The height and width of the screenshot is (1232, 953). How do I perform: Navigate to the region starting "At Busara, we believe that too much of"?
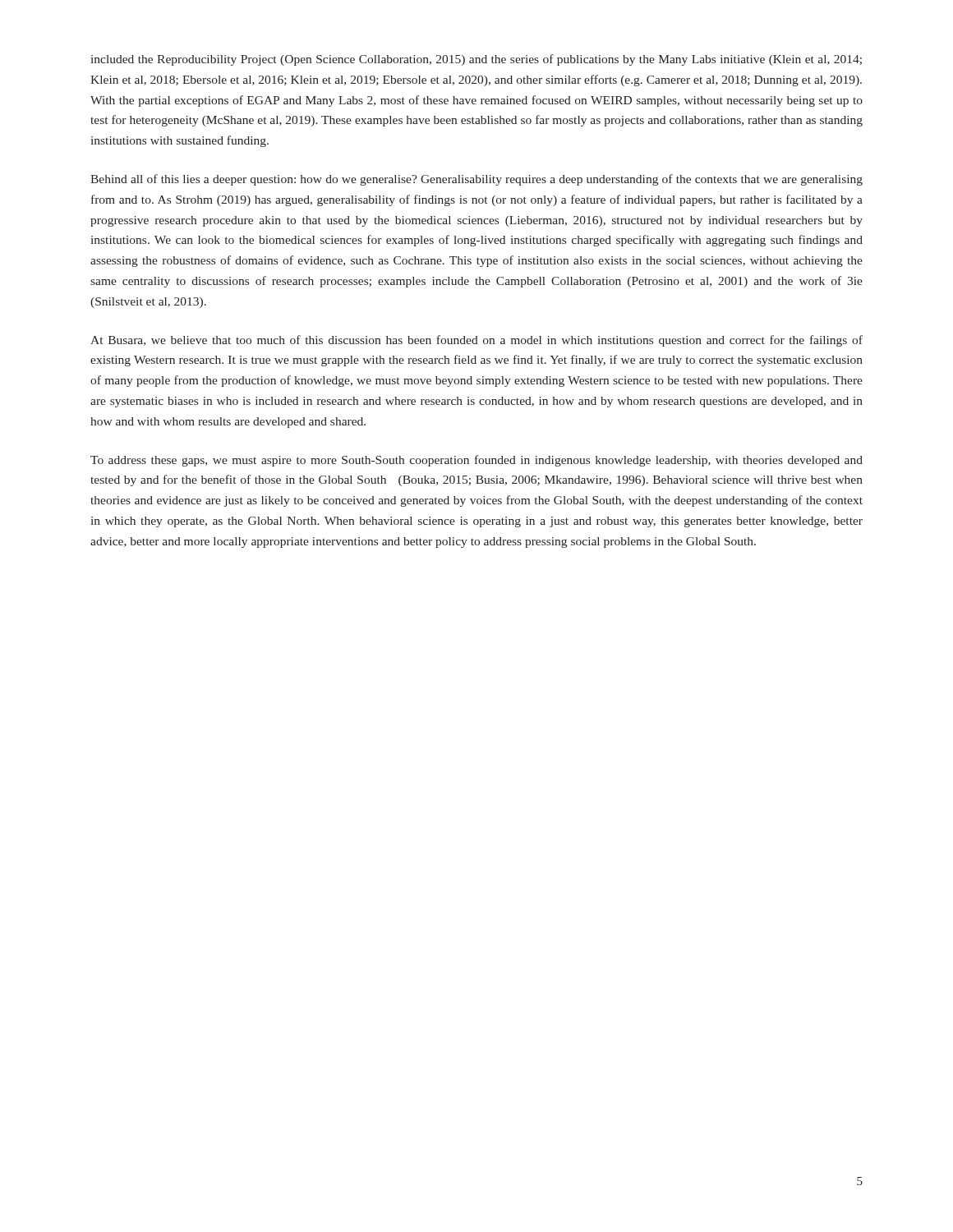click(476, 380)
